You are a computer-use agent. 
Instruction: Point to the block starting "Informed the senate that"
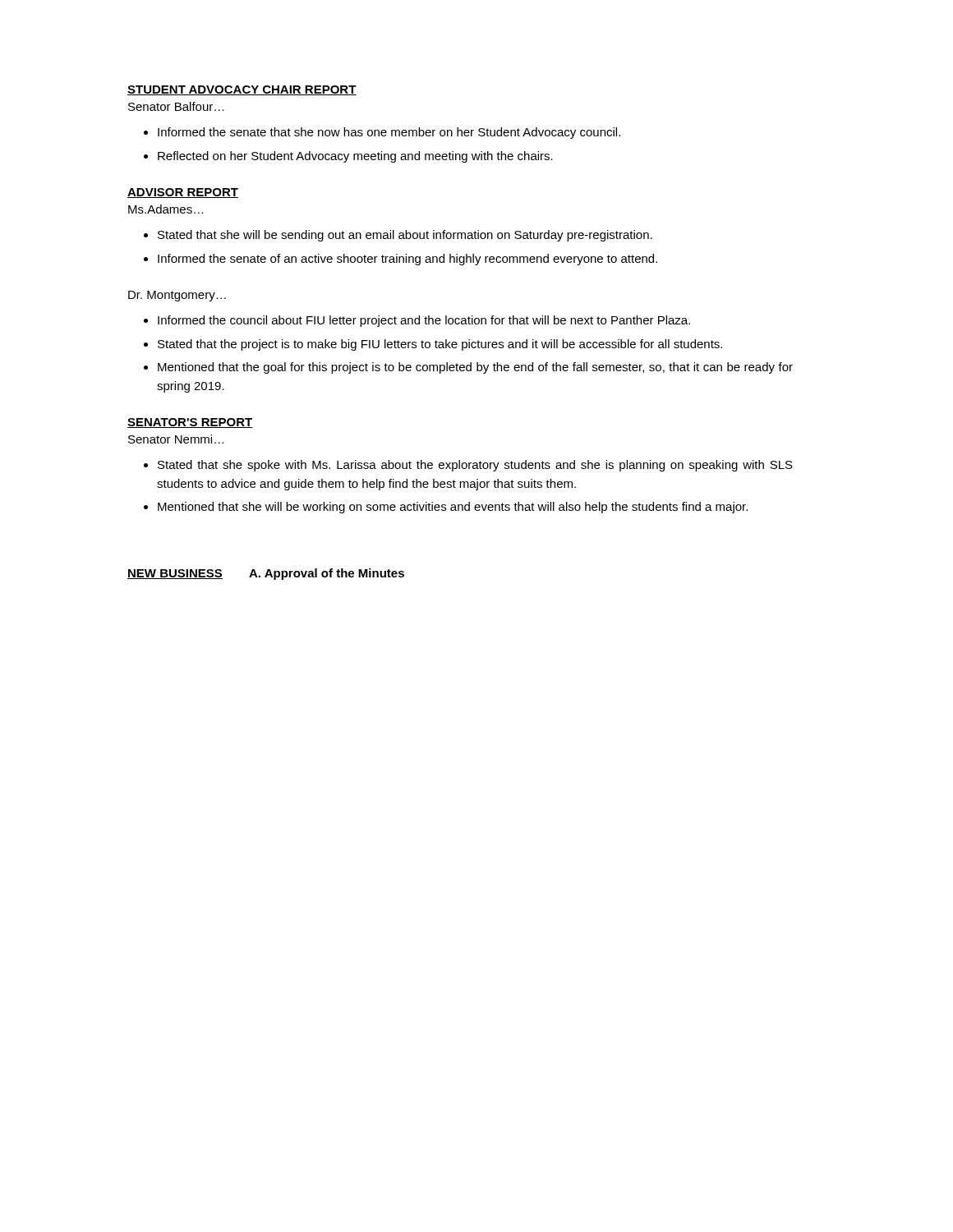[389, 132]
